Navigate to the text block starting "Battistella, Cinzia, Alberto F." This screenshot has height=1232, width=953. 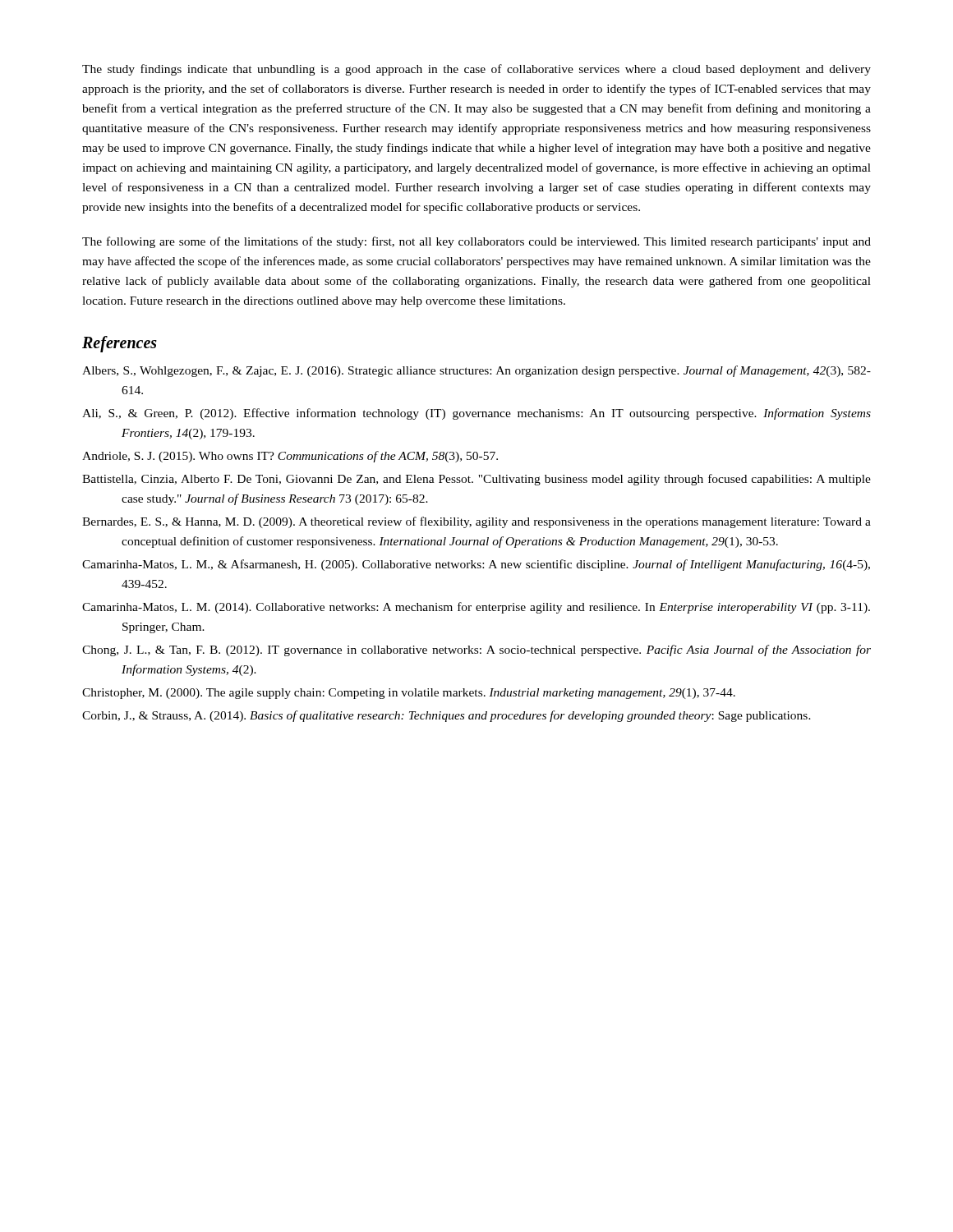[476, 488]
